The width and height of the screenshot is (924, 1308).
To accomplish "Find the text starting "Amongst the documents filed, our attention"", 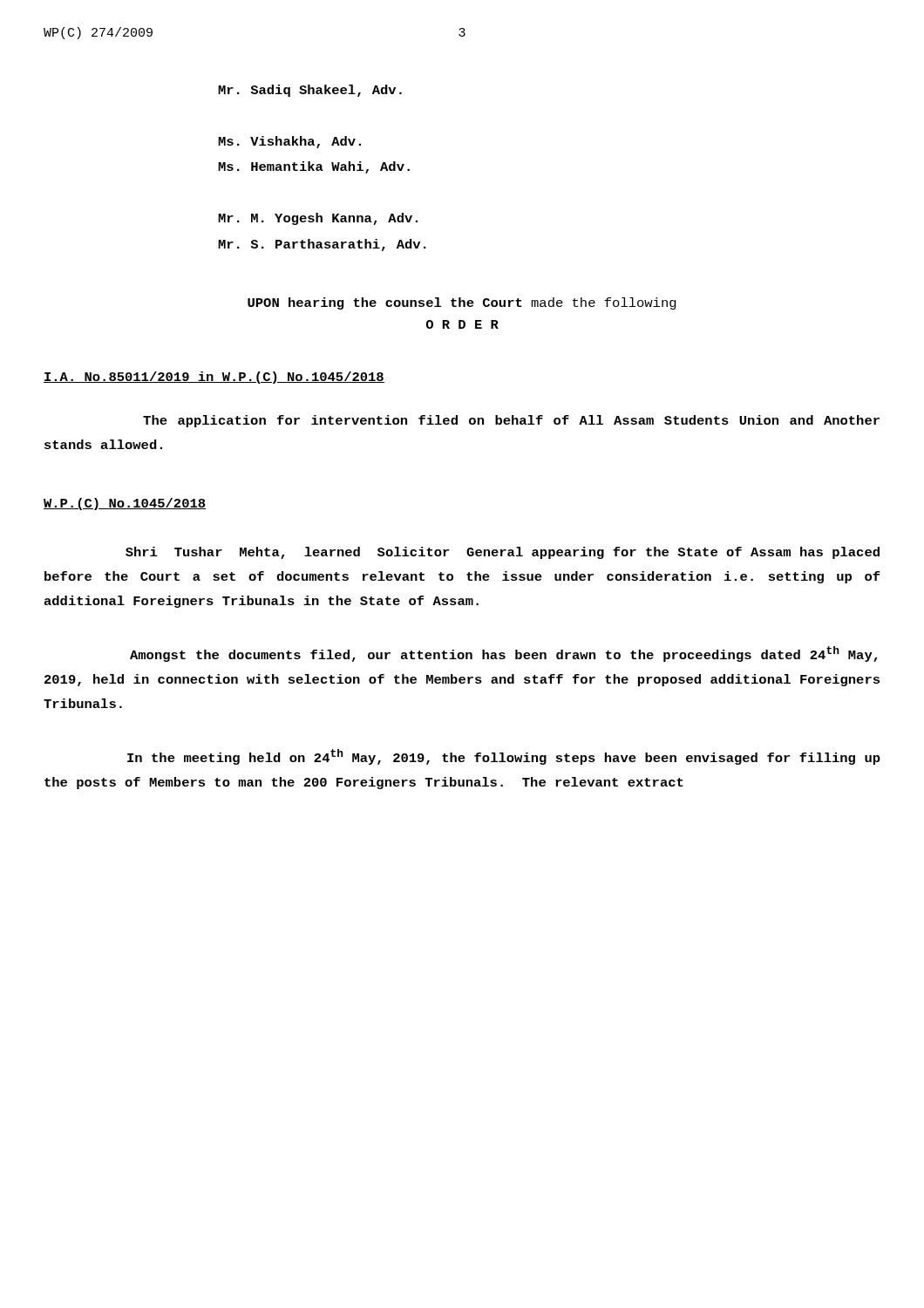I will (462, 678).
